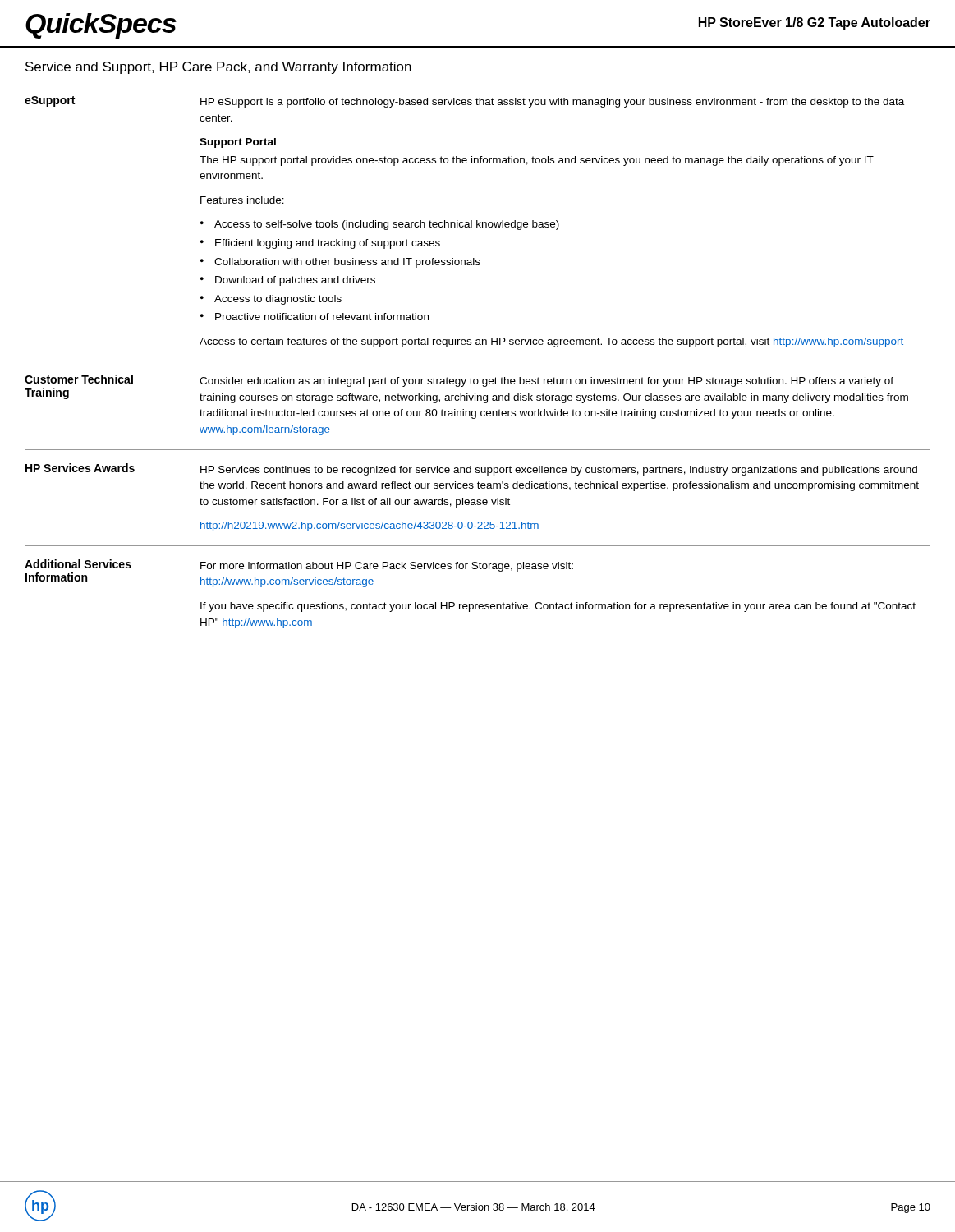Click on the region starting "Access to diagnostic tools"

click(278, 298)
